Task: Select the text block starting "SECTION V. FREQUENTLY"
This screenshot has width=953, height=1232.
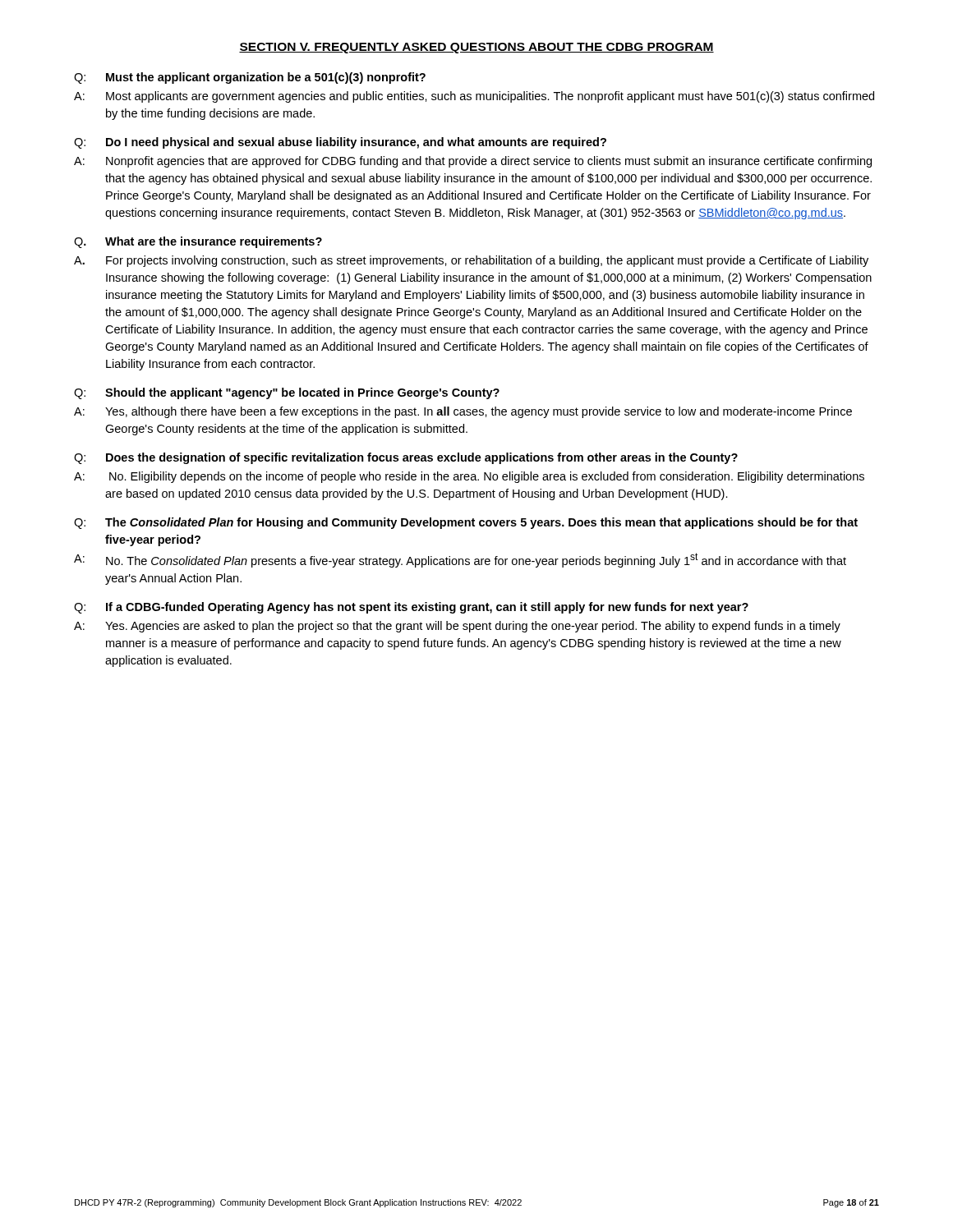Action: coord(476,46)
